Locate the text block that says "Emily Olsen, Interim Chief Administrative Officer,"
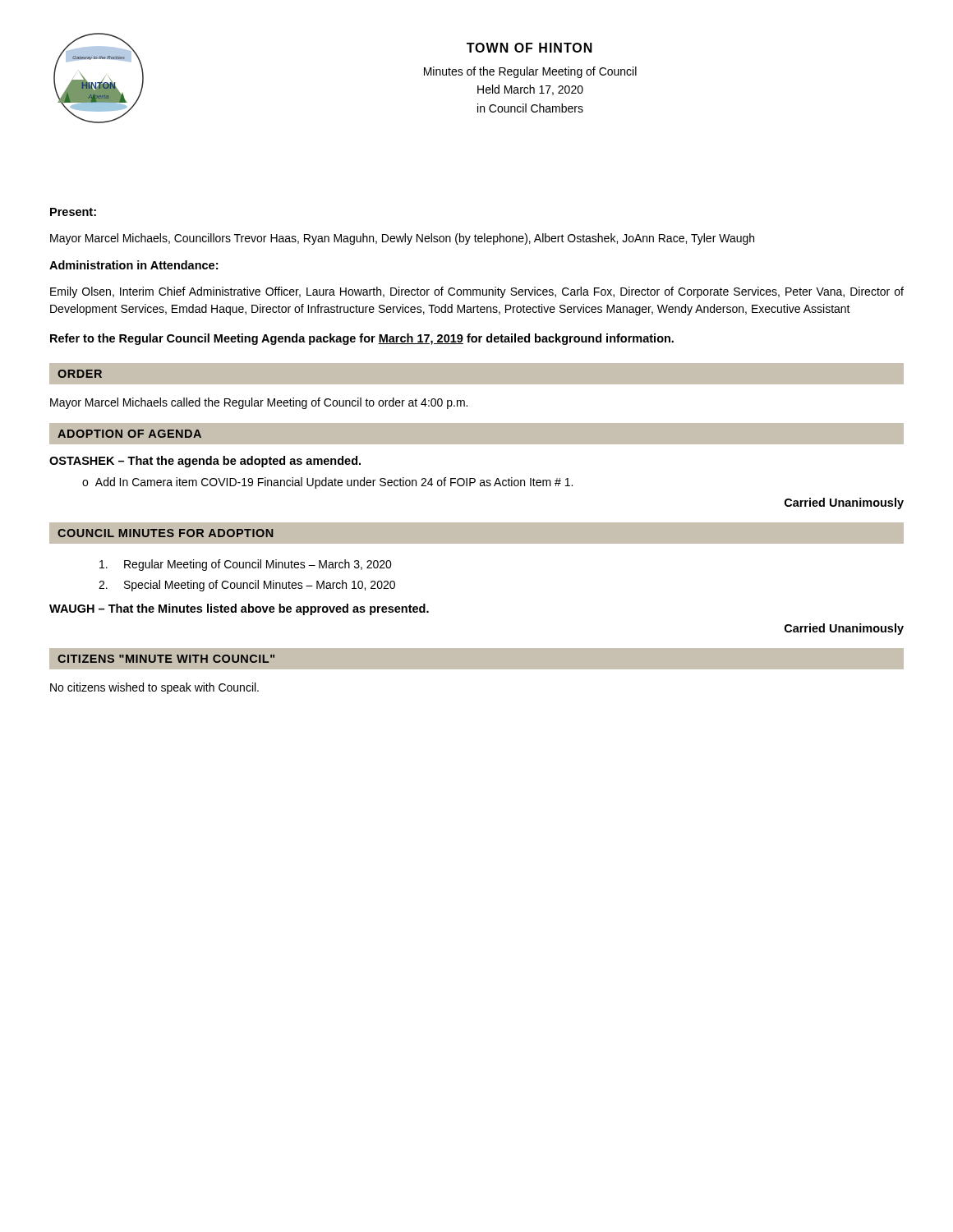This screenshot has width=953, height=1232. tap(476, 300)
